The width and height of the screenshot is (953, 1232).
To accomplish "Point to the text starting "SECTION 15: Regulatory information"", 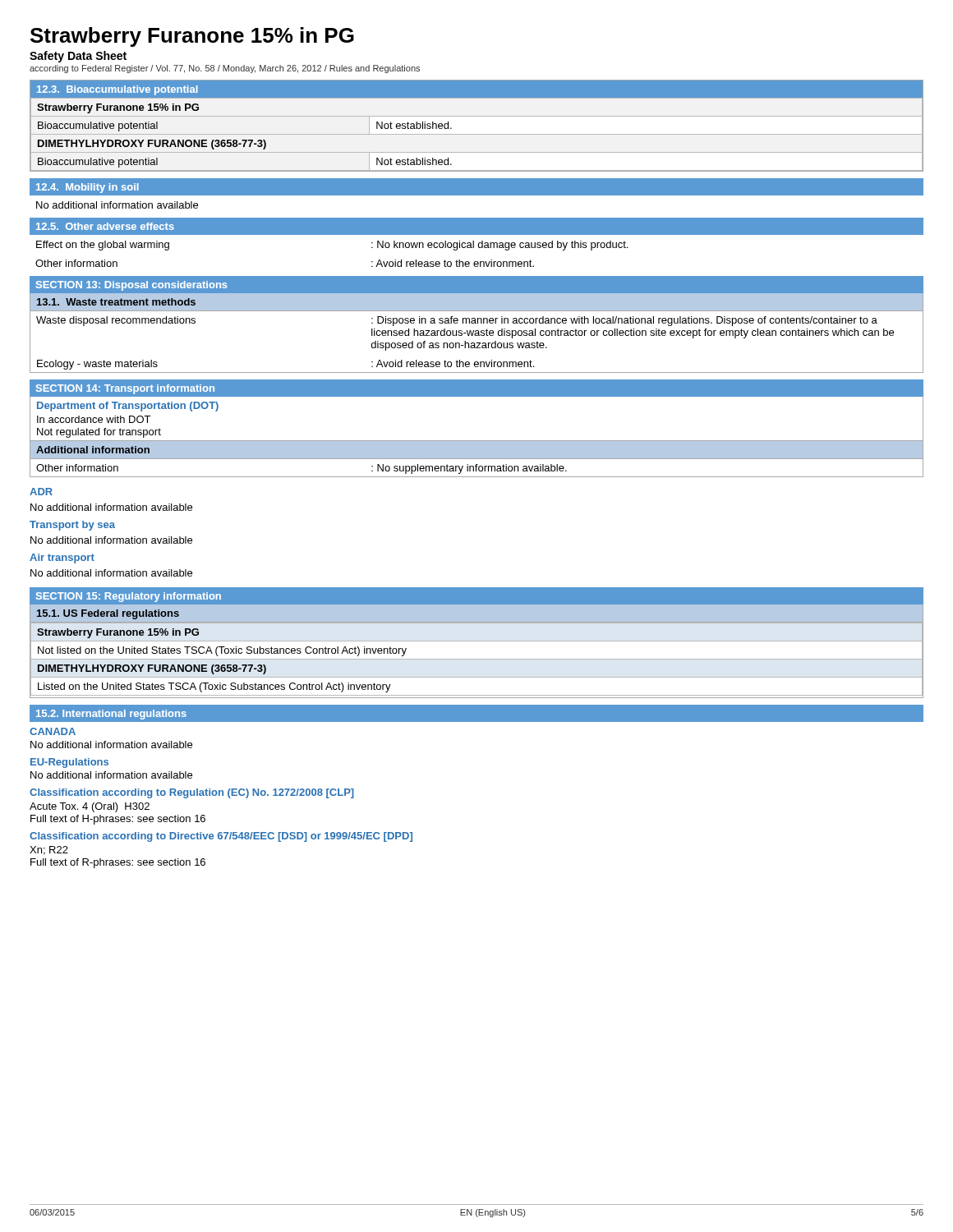I will 129,596.
